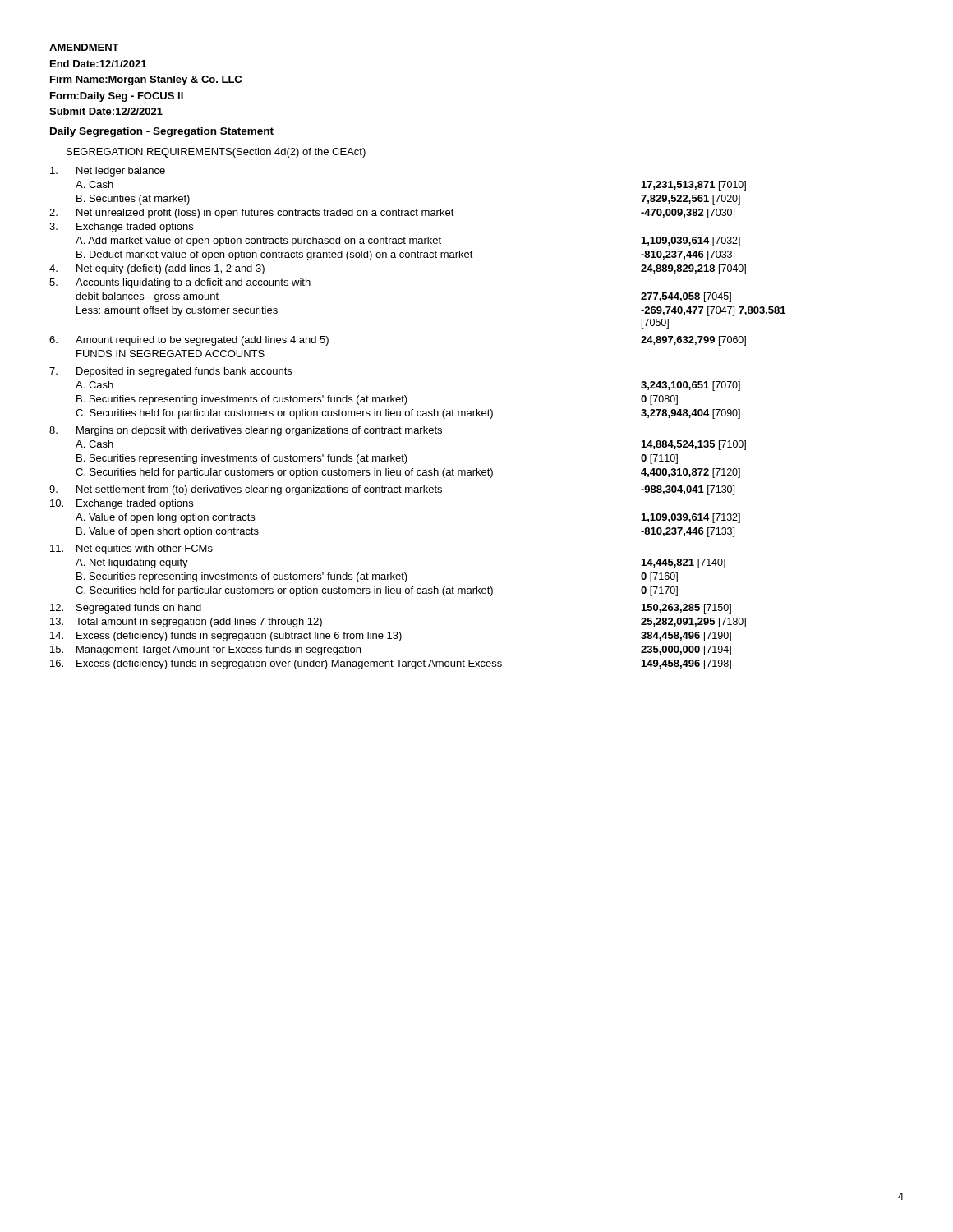The width and height of the screenshot is (953, 1232).
Task: Click on the list item with the text "A. Cash 3,243,100,651 [7070]"
Action: coord(92,387)
